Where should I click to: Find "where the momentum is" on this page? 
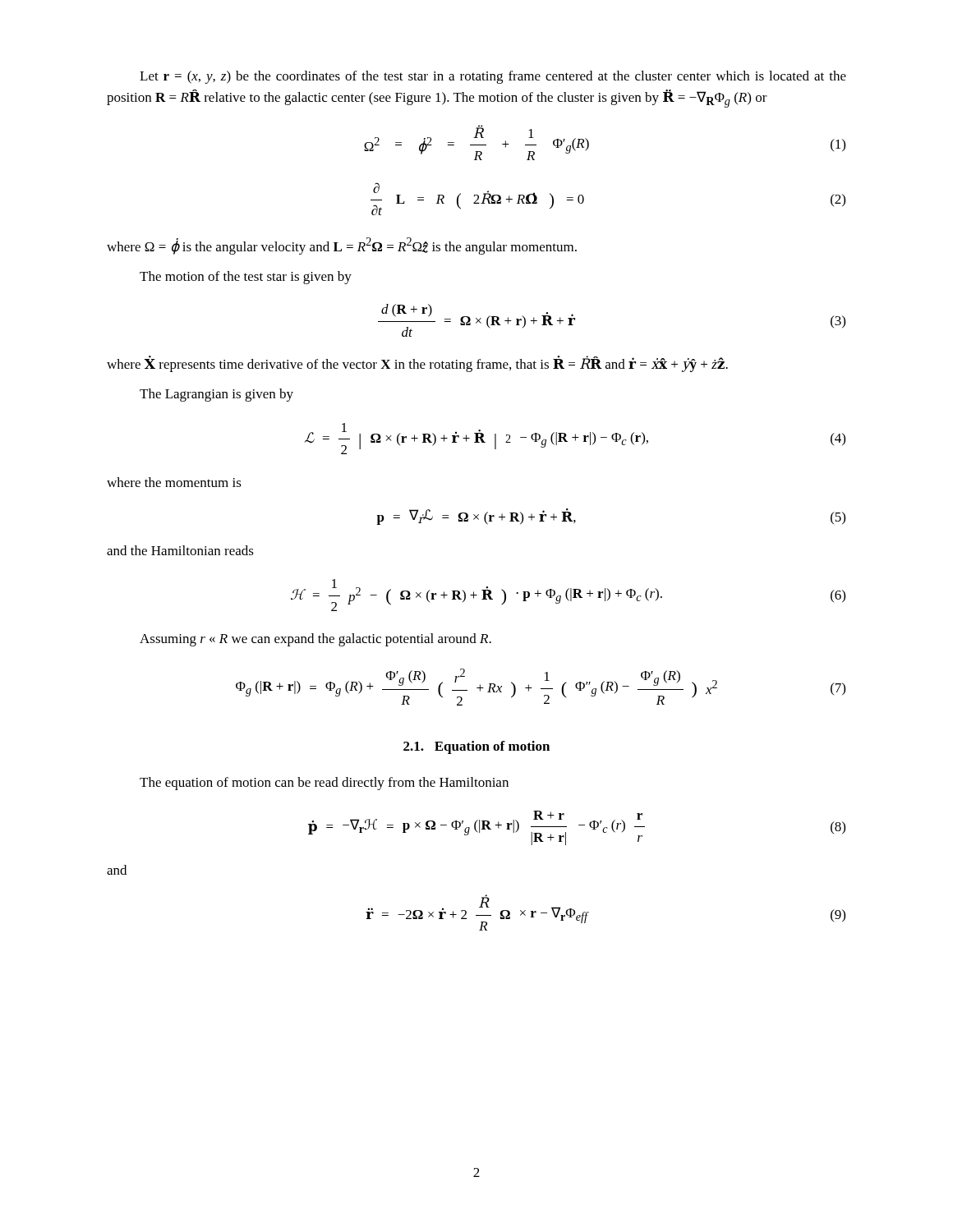pyautogui.click(x=174, y=482)
